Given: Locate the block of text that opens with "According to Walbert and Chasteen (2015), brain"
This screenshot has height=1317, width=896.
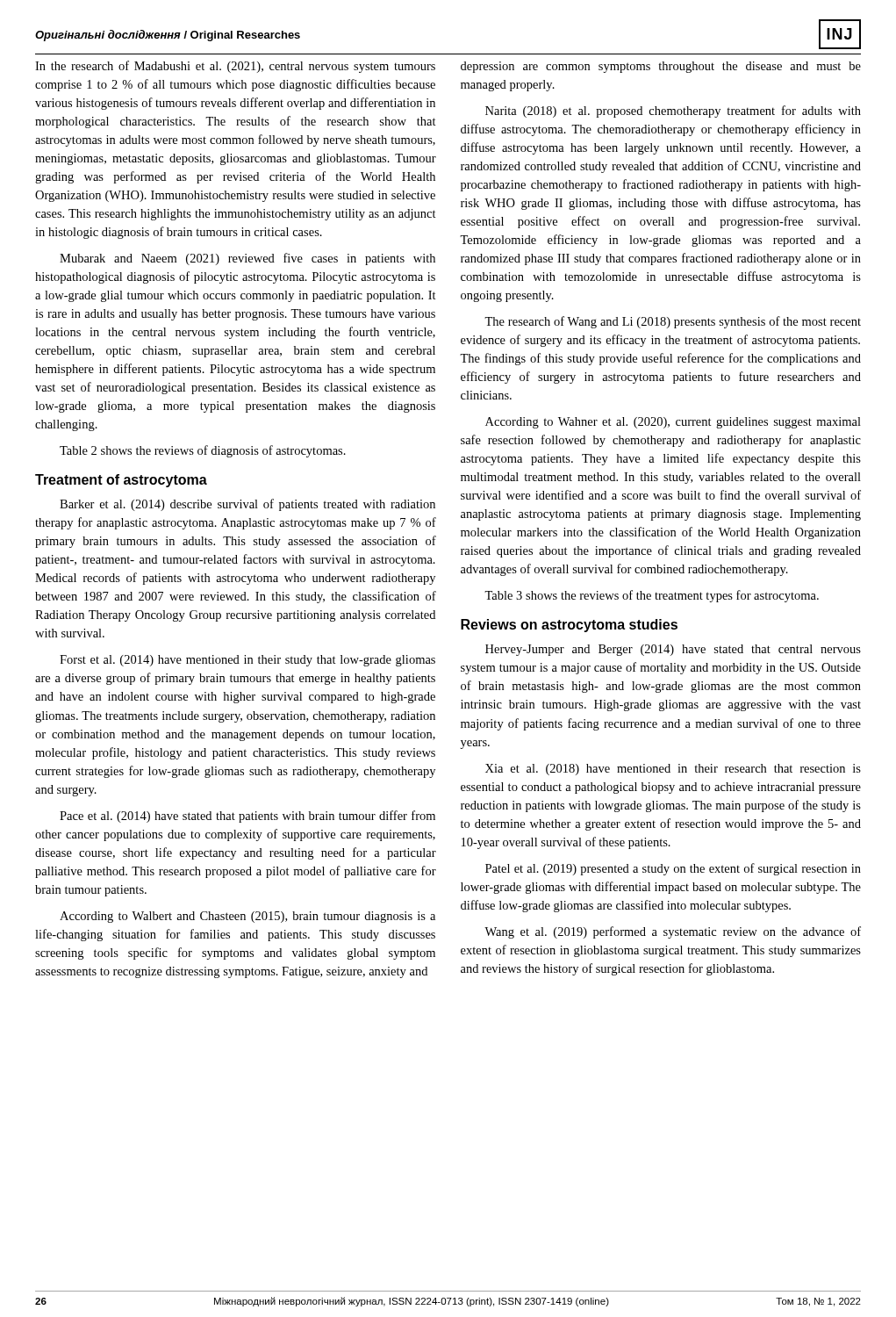Looking at the screenshot, I should [x=235, y=944].
